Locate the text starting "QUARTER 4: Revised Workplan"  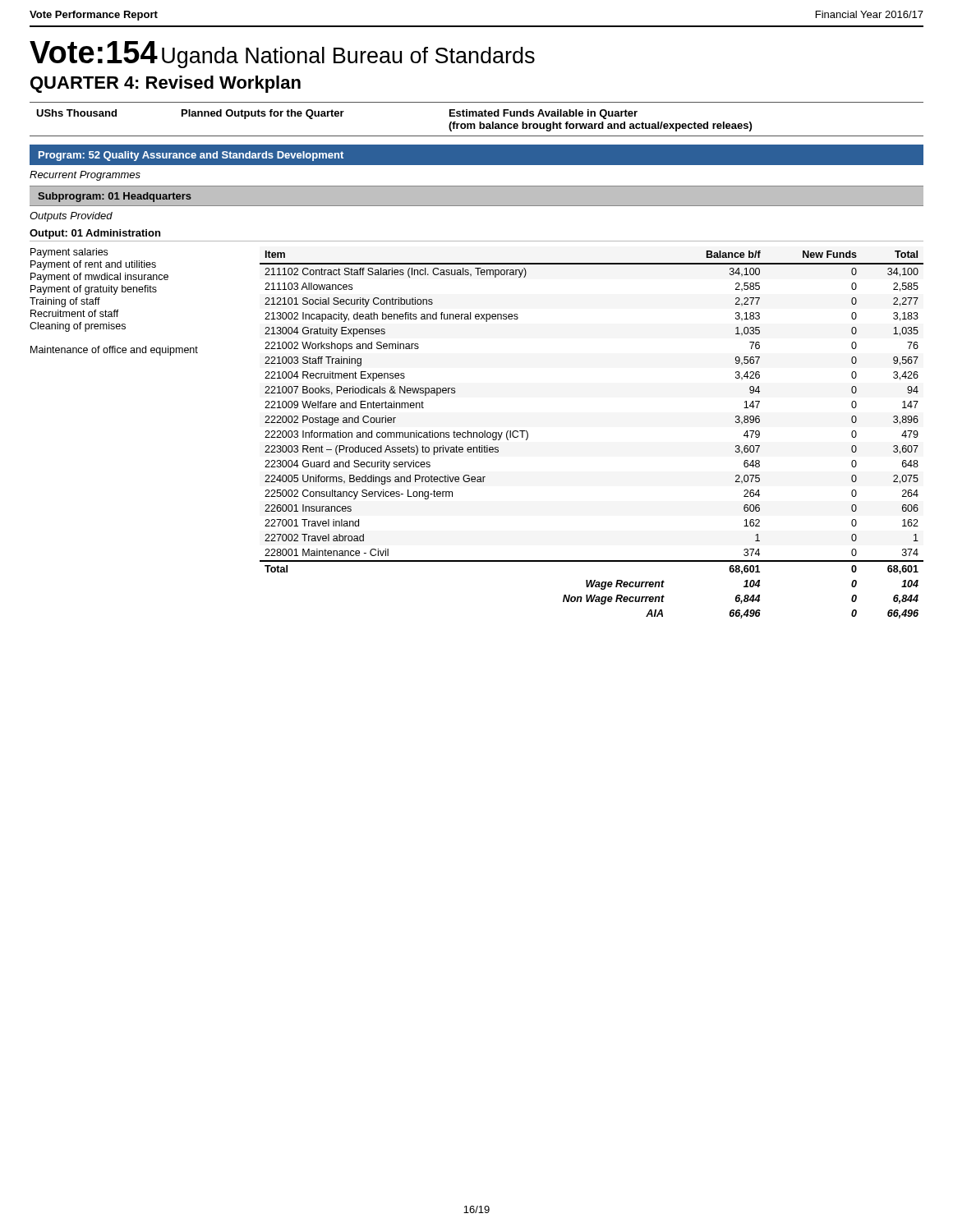tap(165, 83)
